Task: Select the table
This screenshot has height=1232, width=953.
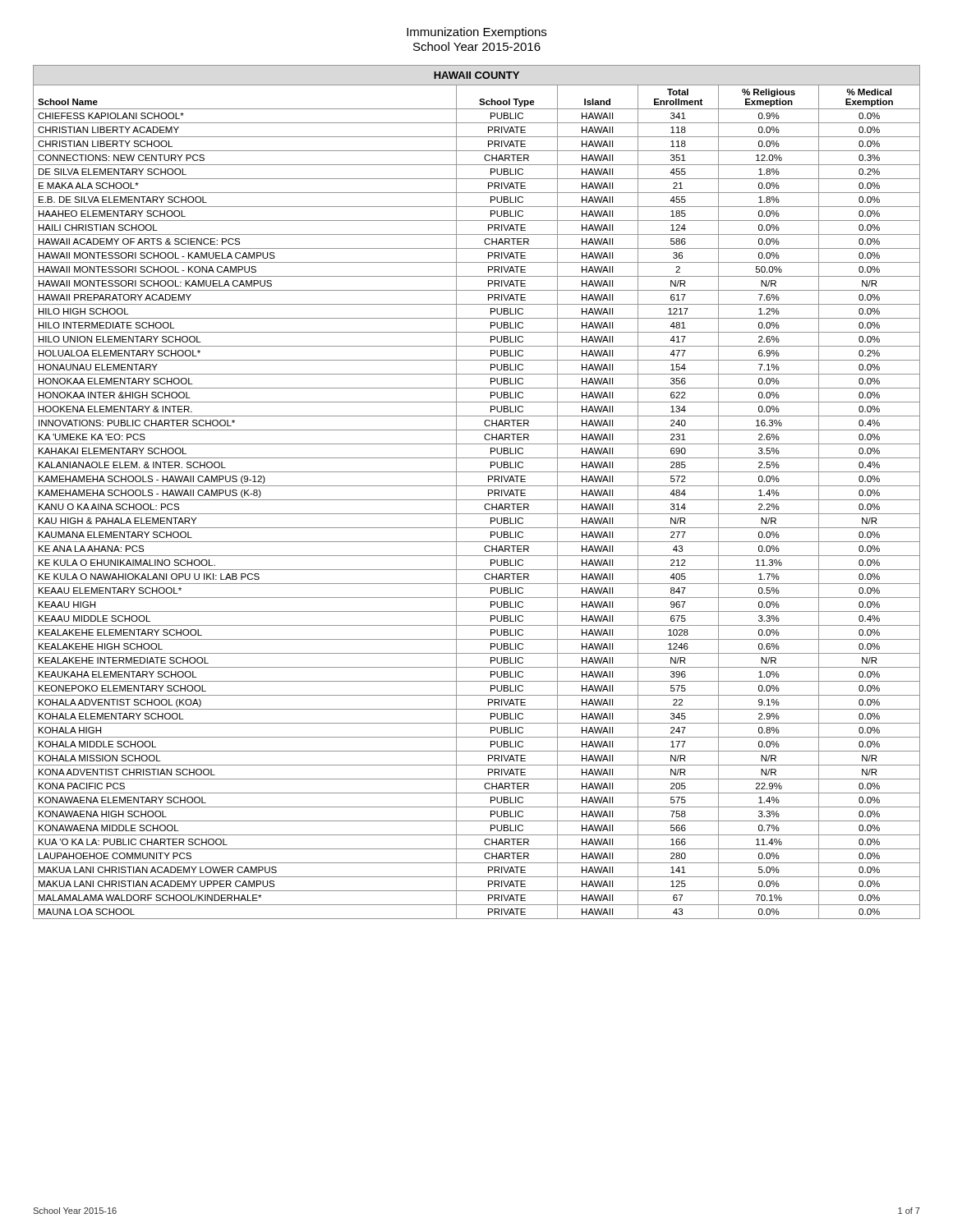Action: pos(476,502)
